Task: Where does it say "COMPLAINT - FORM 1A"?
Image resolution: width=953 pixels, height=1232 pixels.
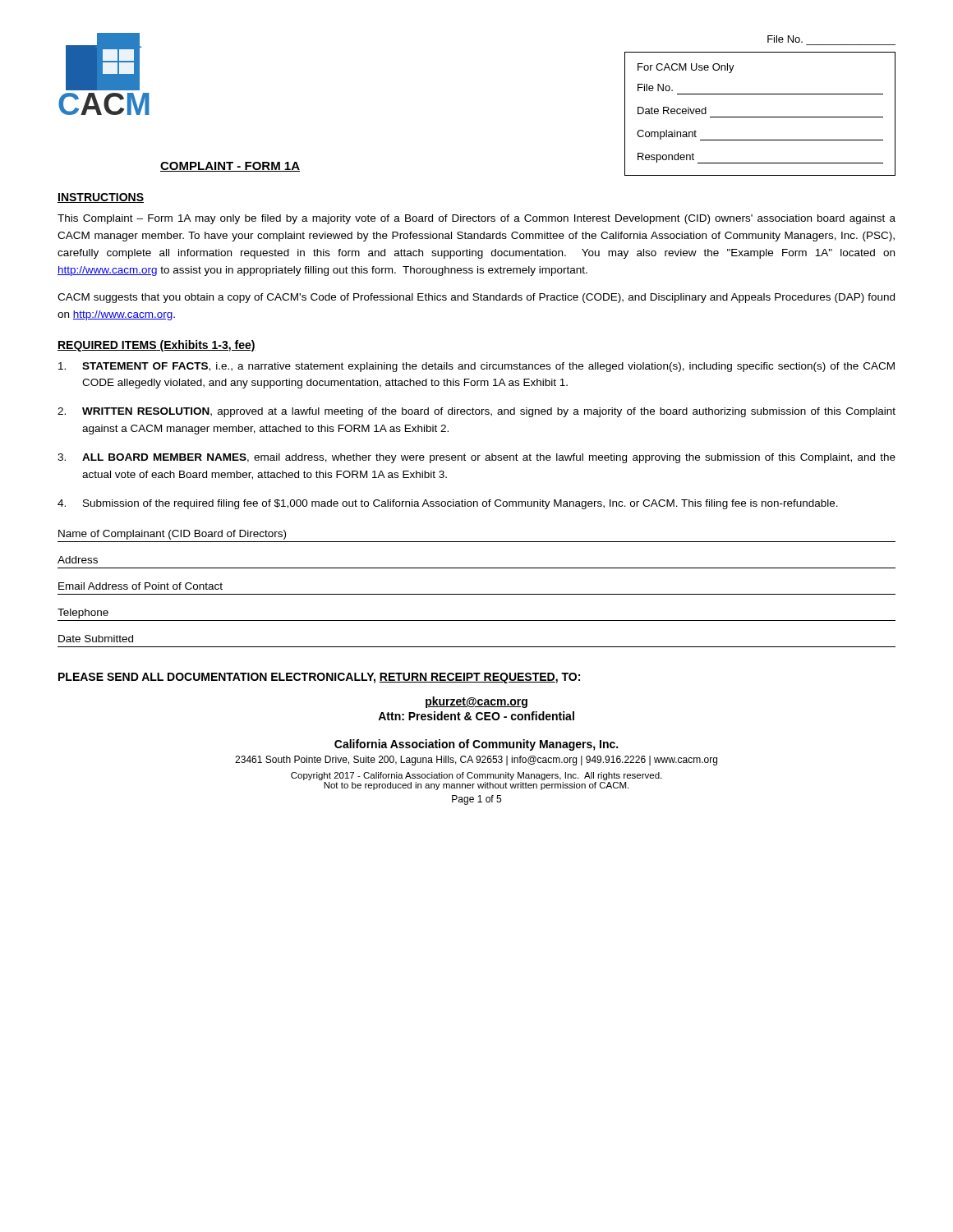Action: 230,166
